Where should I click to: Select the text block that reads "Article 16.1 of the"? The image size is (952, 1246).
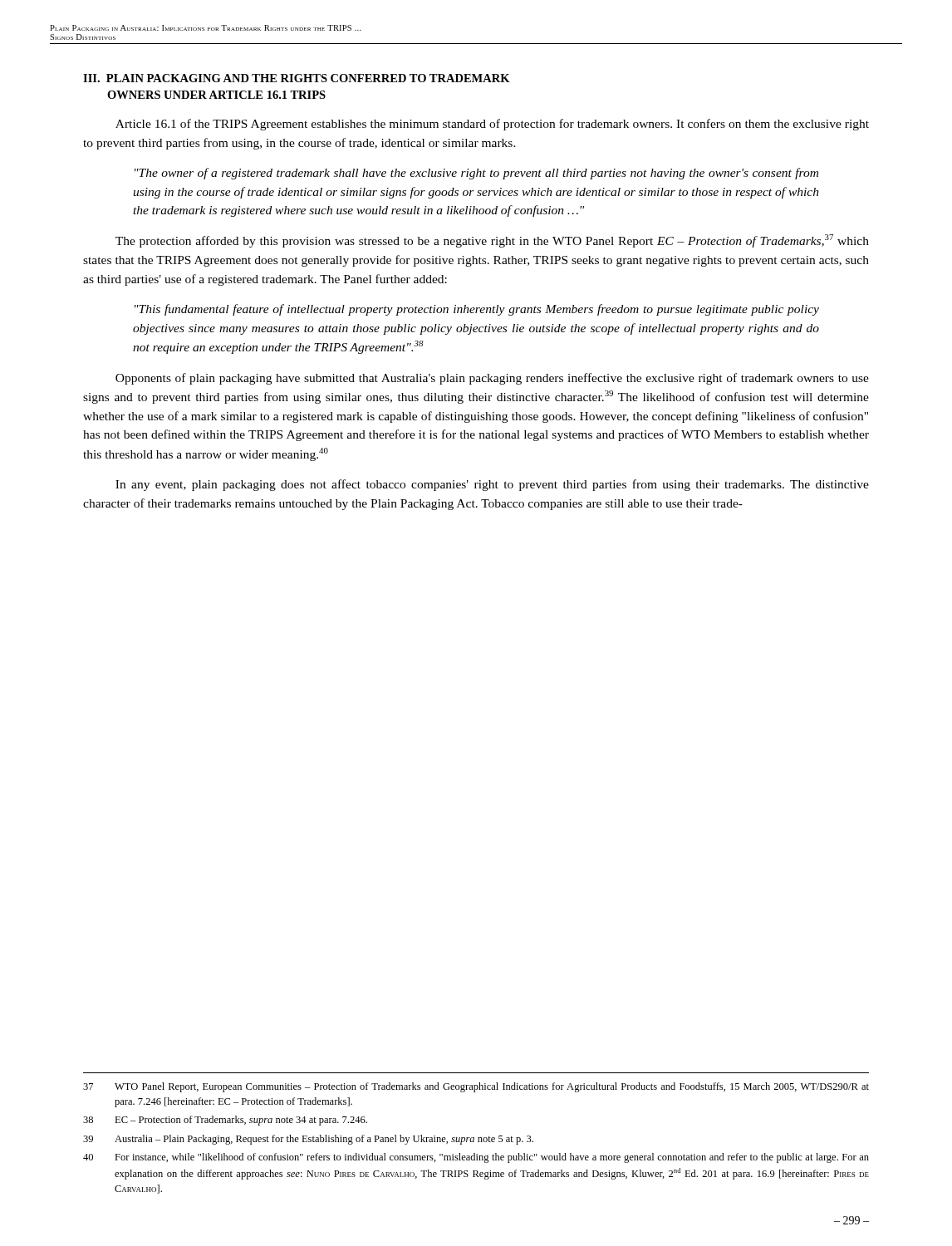(x=476, y=133)
